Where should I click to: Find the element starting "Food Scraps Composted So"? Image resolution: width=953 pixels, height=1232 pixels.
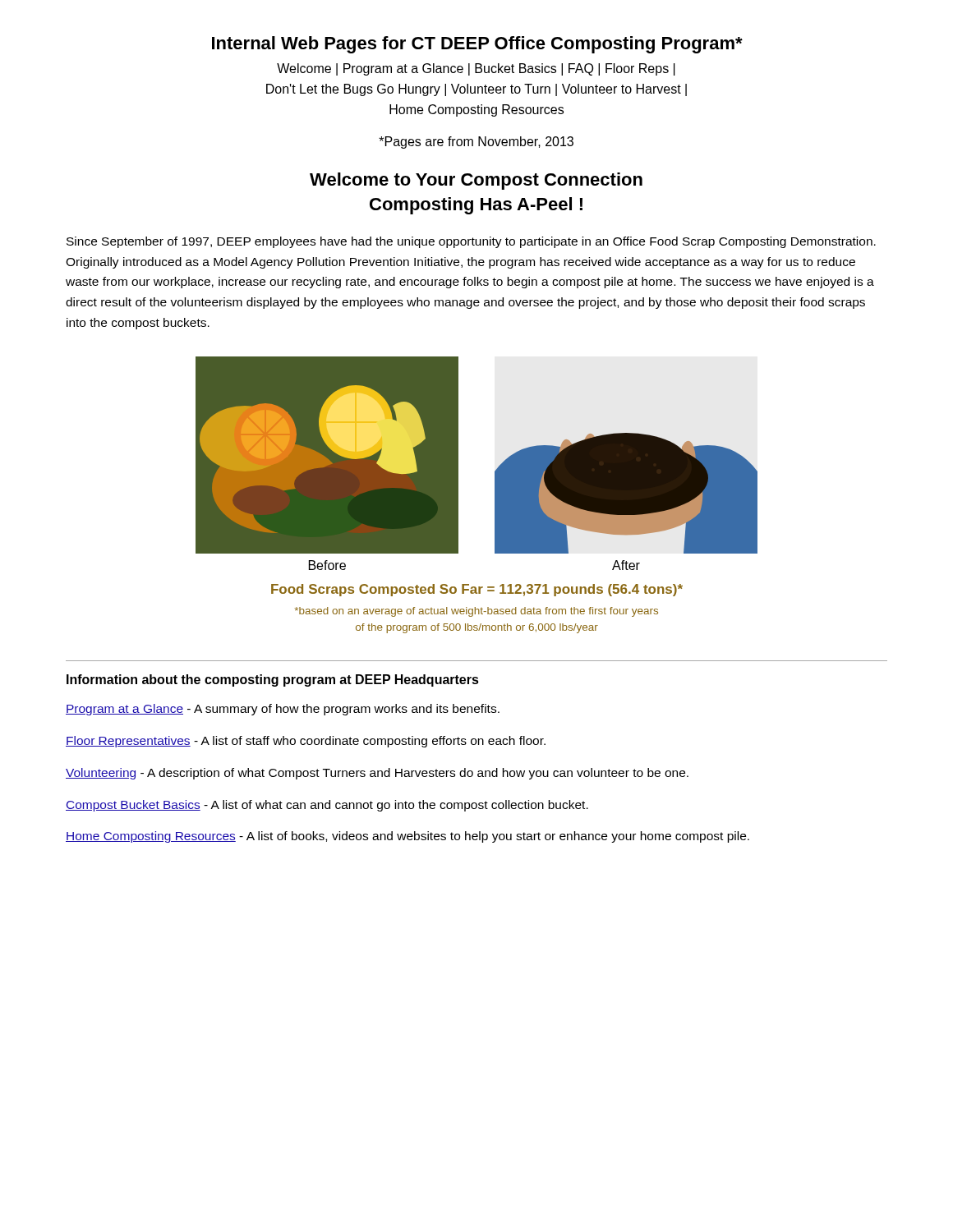click(476, 589)
